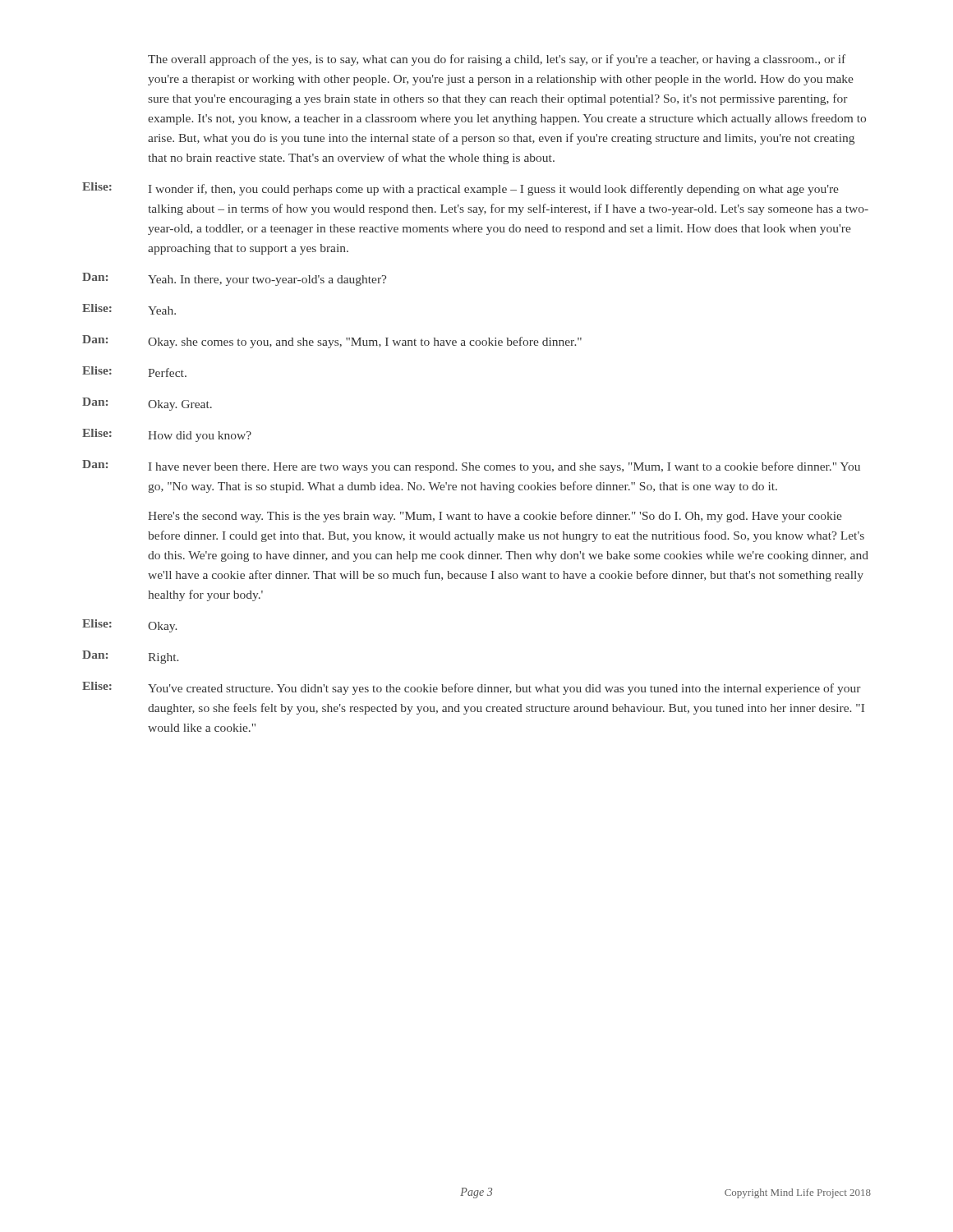Locate the text "Dan: Right."
The height and width of the screenshot is (1232, 953).
[x=163, y=656]
